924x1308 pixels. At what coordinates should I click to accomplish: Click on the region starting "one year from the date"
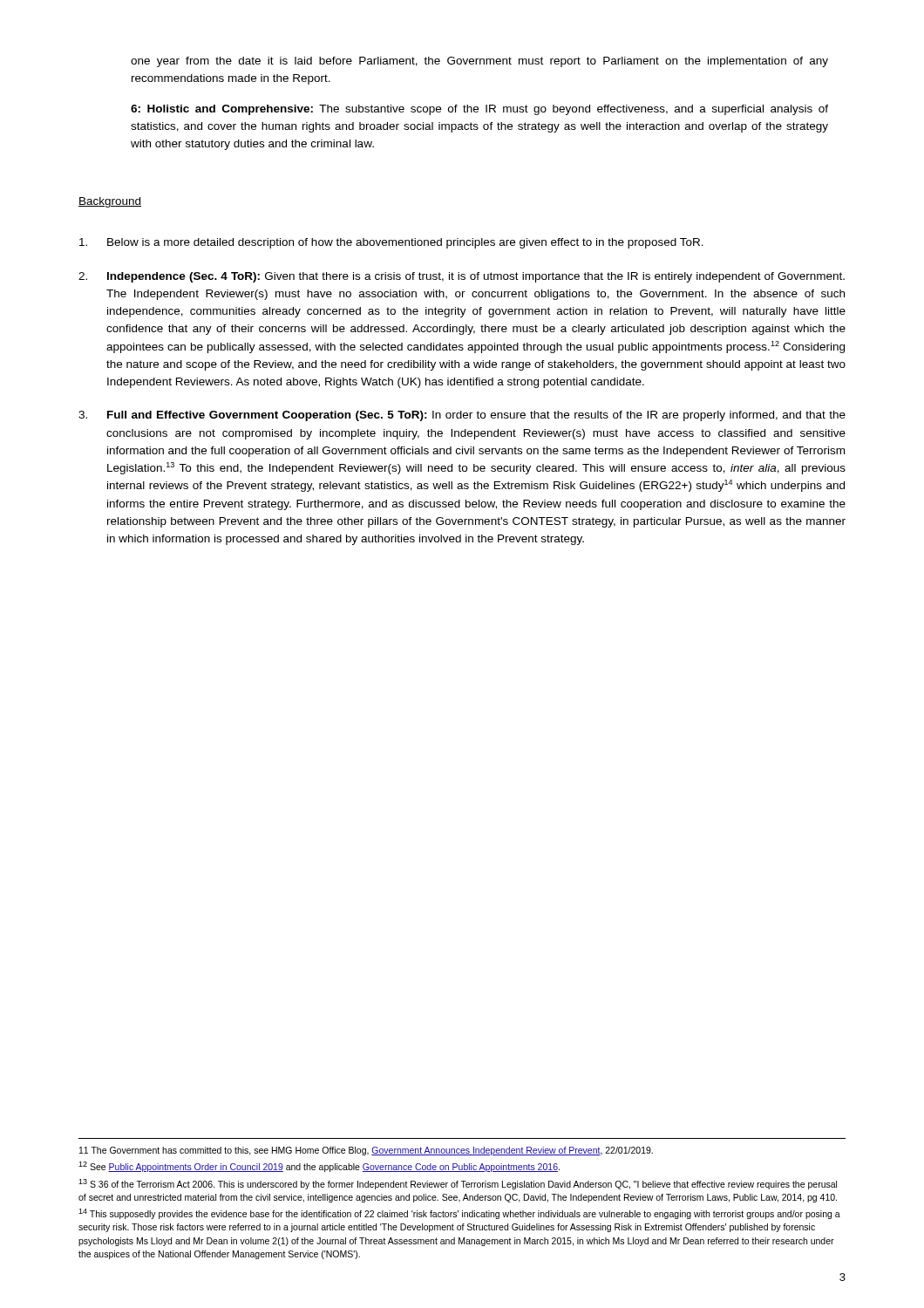(x=479, y=103)
